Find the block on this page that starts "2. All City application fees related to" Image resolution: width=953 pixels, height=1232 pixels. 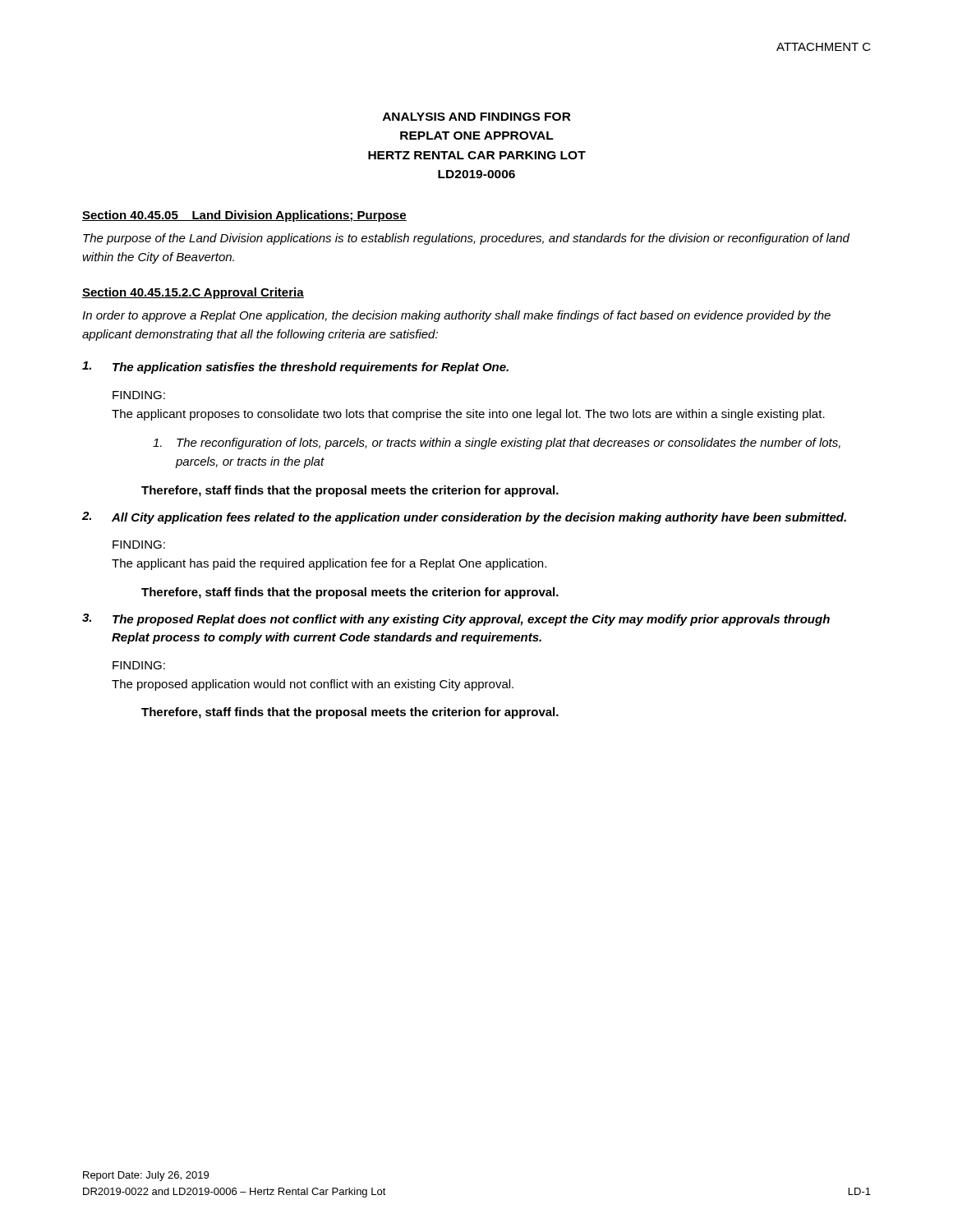click(465, 517)
